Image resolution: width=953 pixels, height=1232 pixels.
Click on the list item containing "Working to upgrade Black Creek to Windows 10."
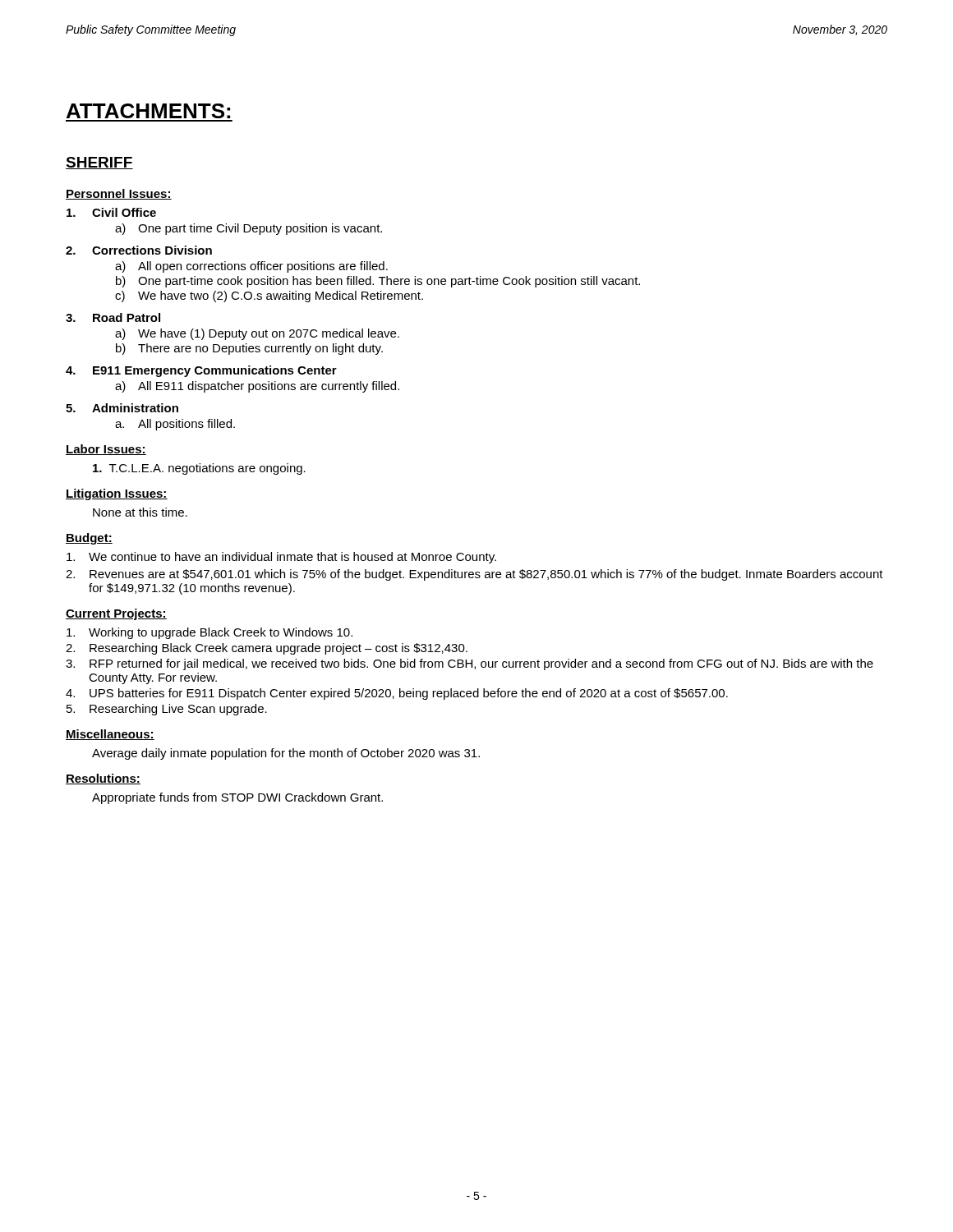click(x=210, y=632)
